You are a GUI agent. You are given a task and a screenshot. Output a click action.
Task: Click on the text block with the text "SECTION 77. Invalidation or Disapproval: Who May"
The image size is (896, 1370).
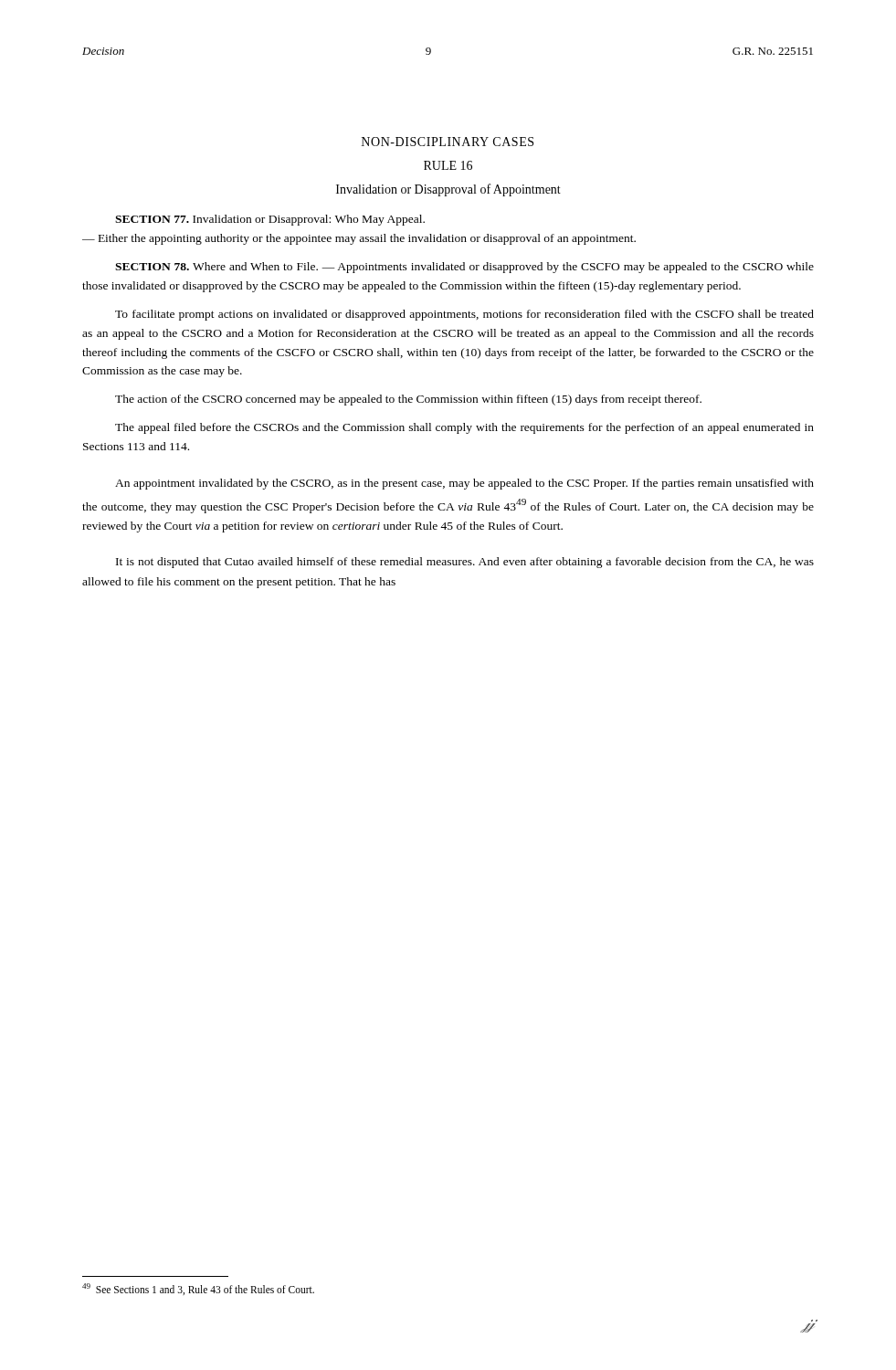tap(359, 228)
